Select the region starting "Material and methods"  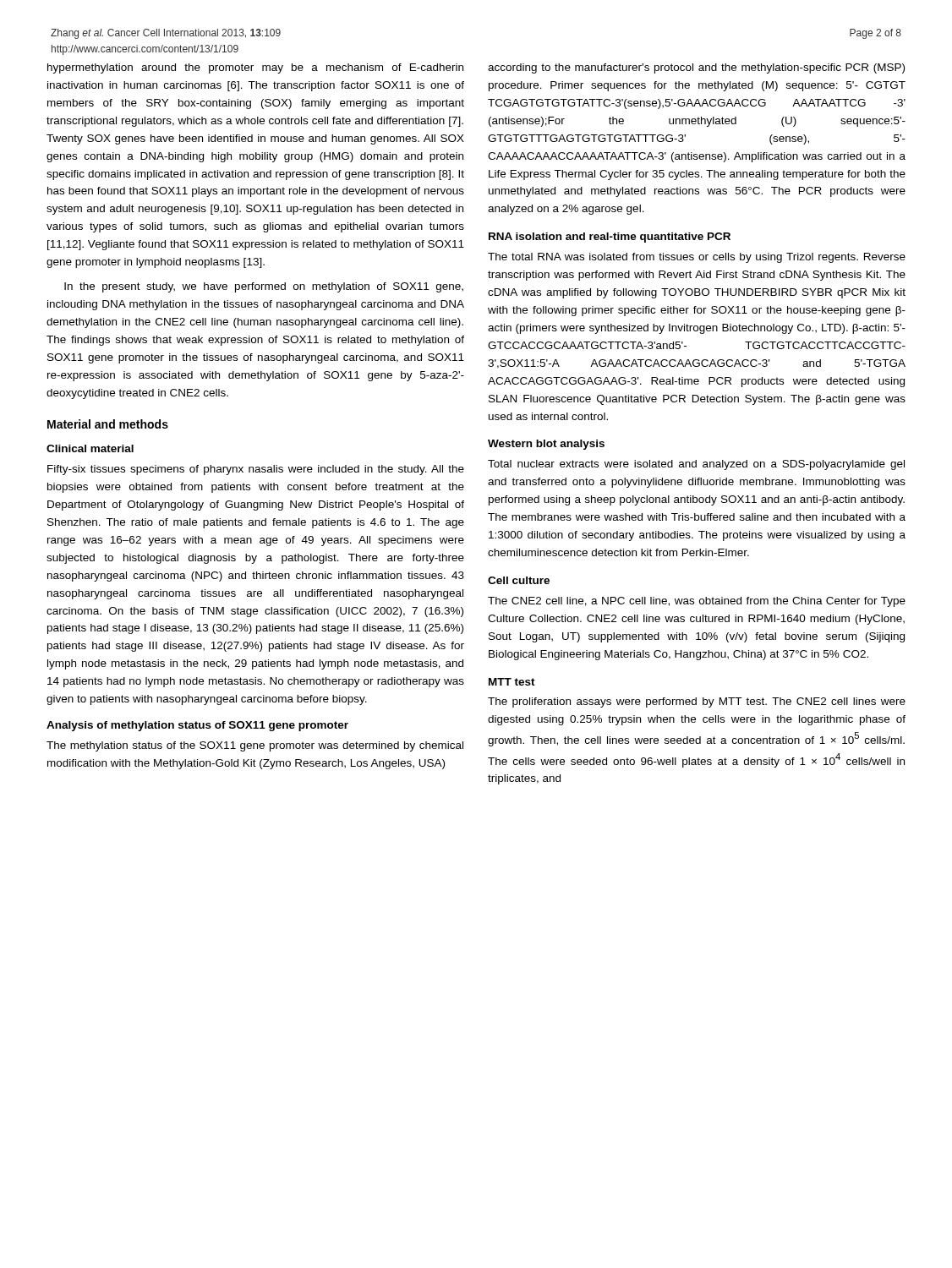107,424
